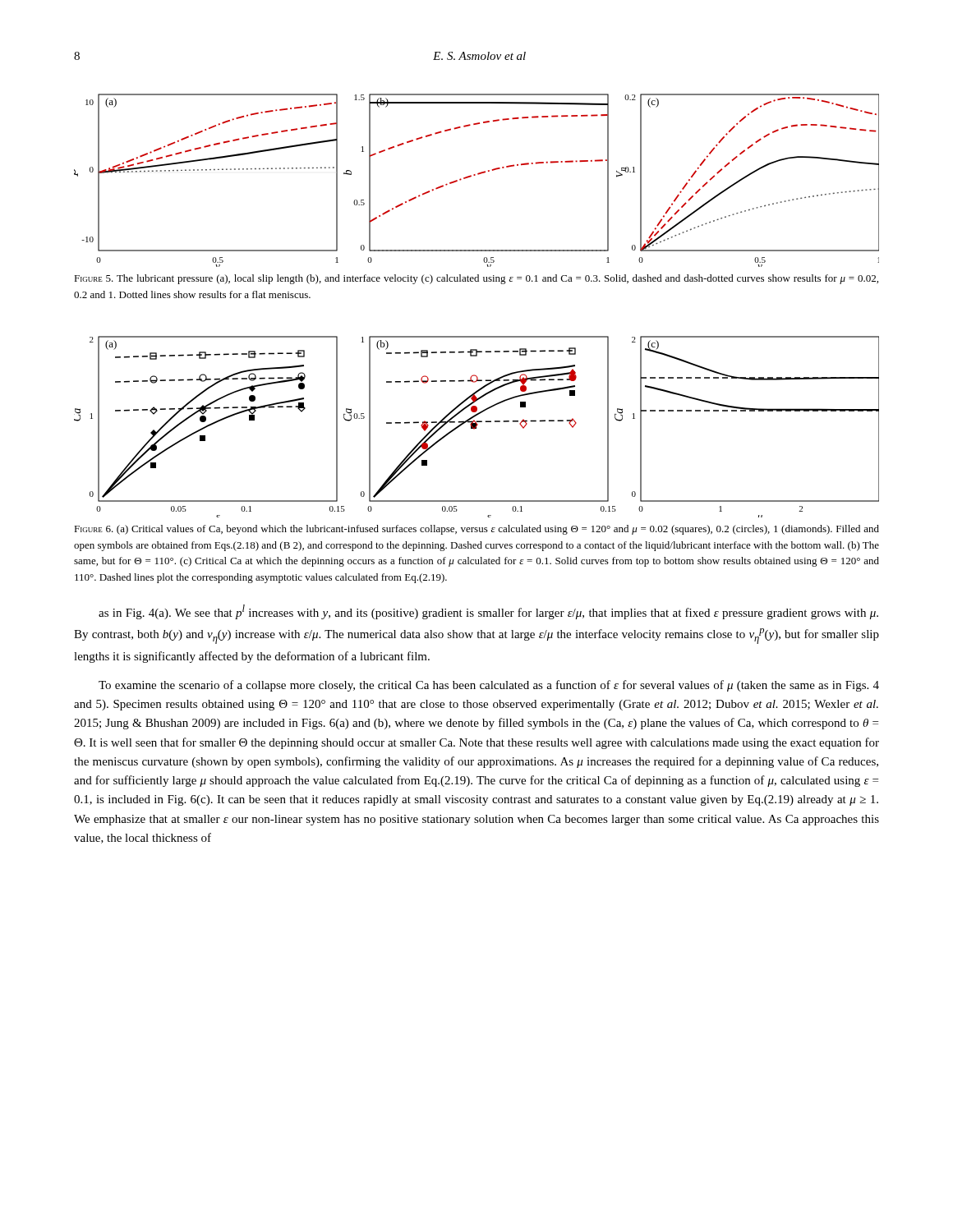Where is the passage that starts "To examine the scenario of a collapse more"?
This screenshot has height=1232, width=953.
click(476, 761)
